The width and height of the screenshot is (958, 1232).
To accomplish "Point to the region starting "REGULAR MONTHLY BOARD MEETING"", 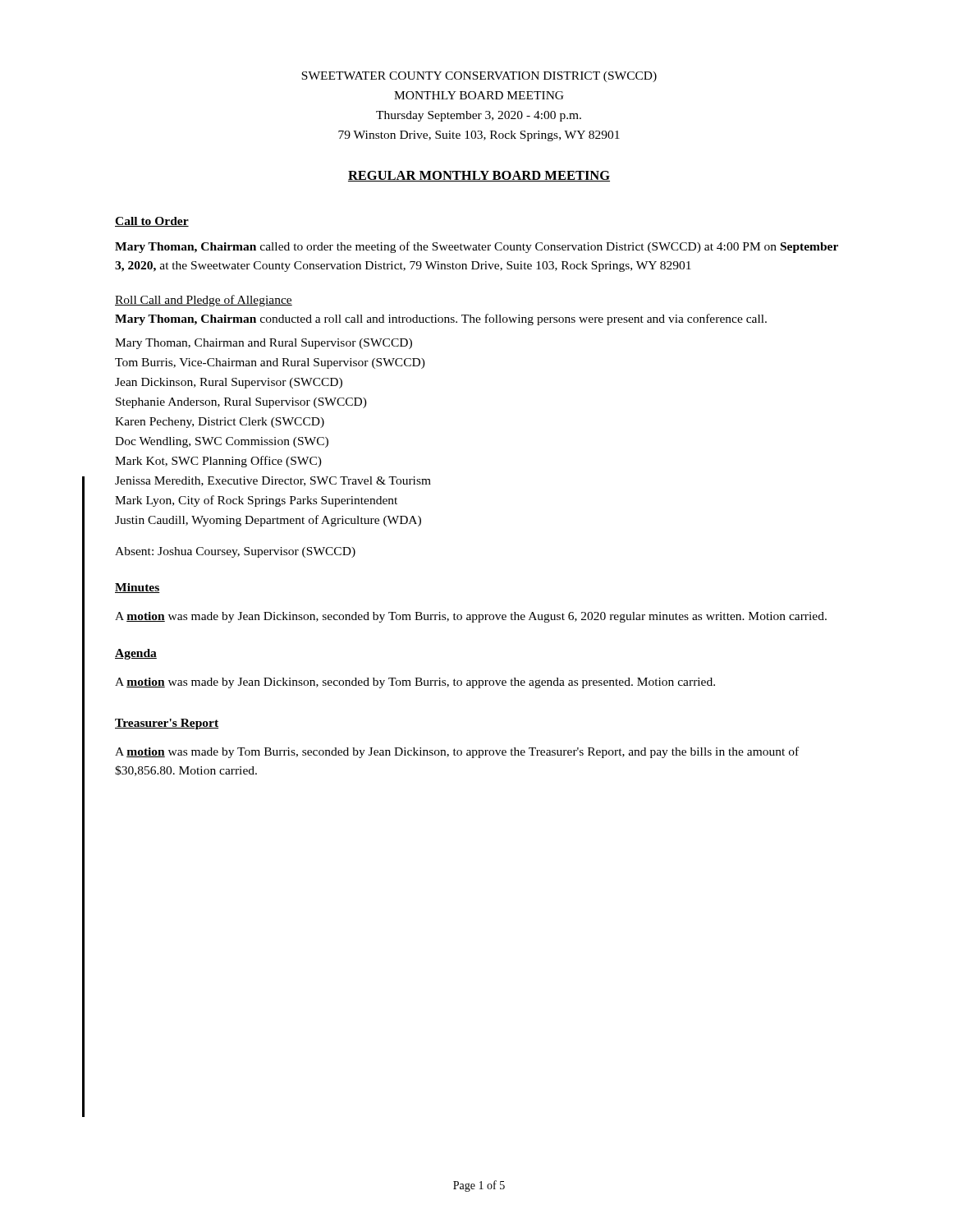I will point(479,175).
